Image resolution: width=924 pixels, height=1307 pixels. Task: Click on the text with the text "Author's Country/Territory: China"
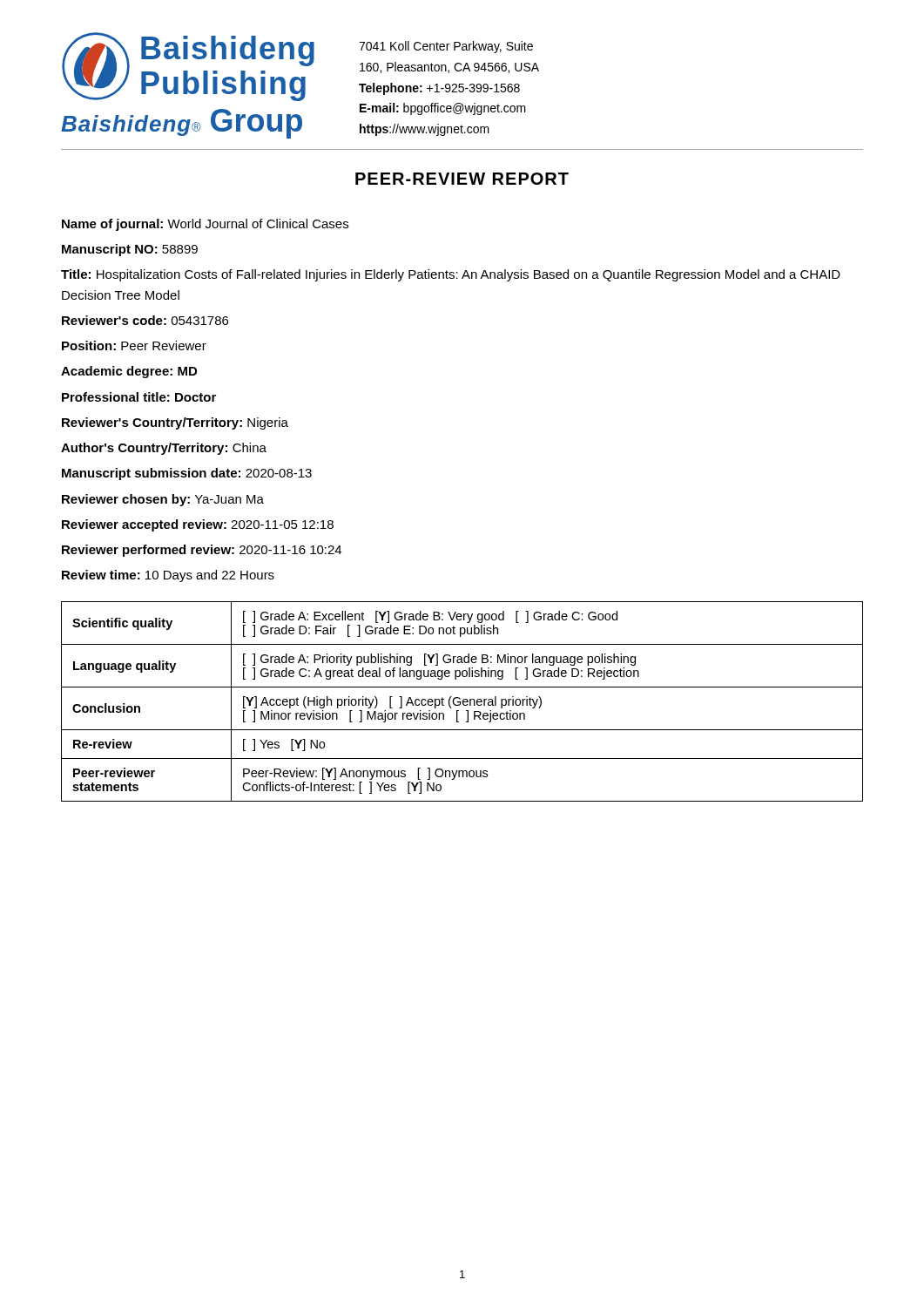click(x=164, y=448)
